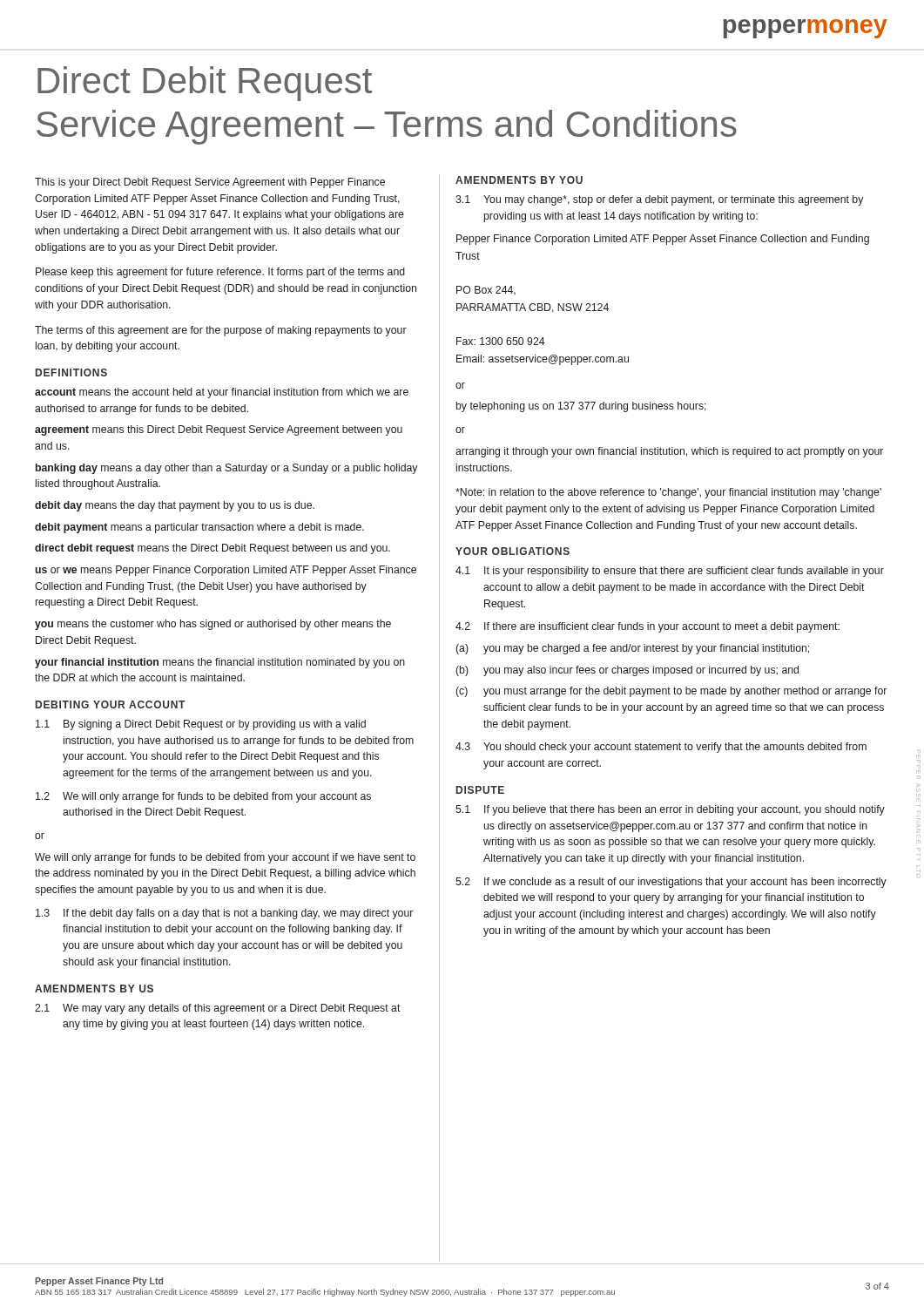
Task: Point to the region starting "AMENDMENTS BY US"
Action: (95, 989)
